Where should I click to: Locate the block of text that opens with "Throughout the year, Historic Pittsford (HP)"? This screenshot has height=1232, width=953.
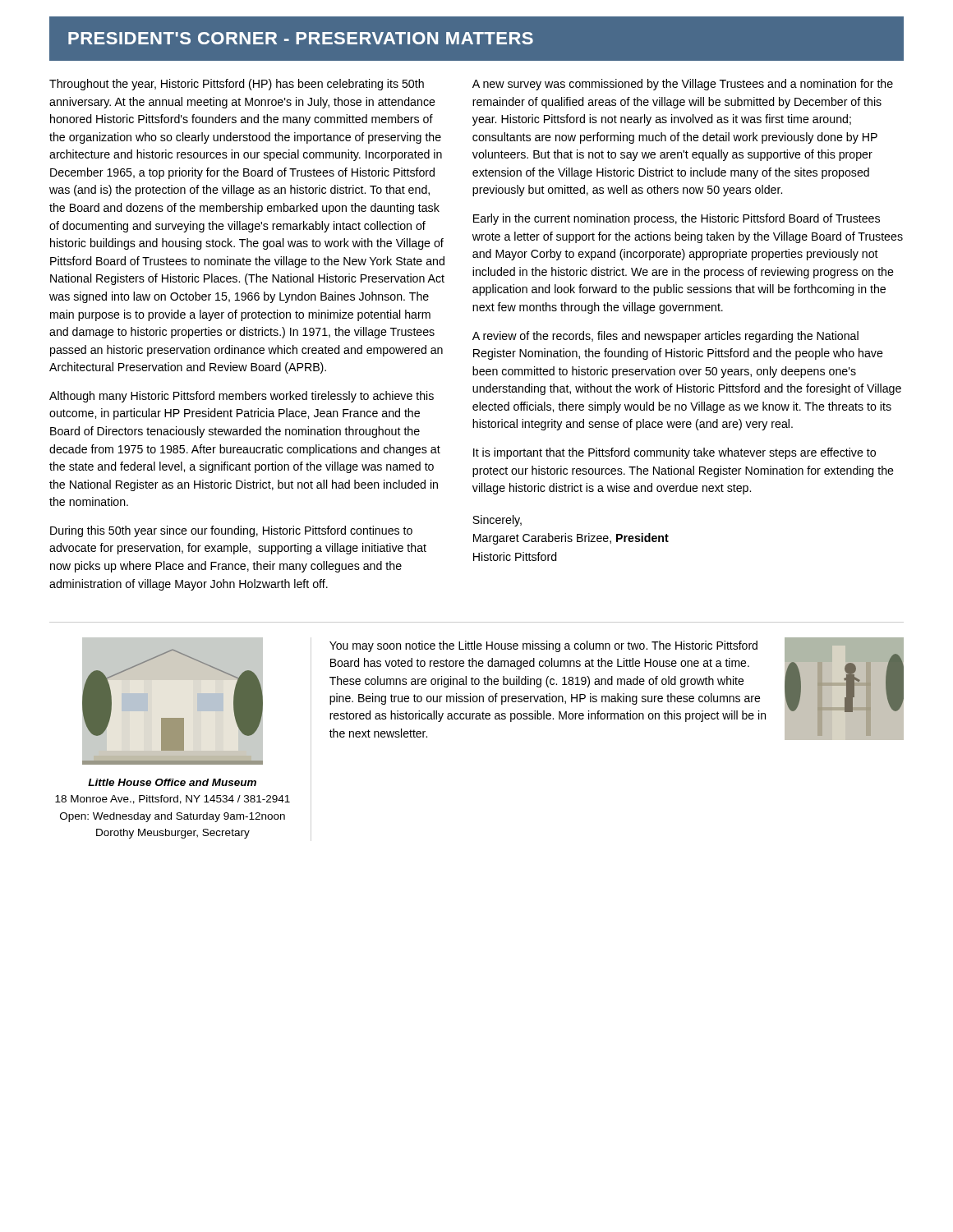[x=247, y=226]
